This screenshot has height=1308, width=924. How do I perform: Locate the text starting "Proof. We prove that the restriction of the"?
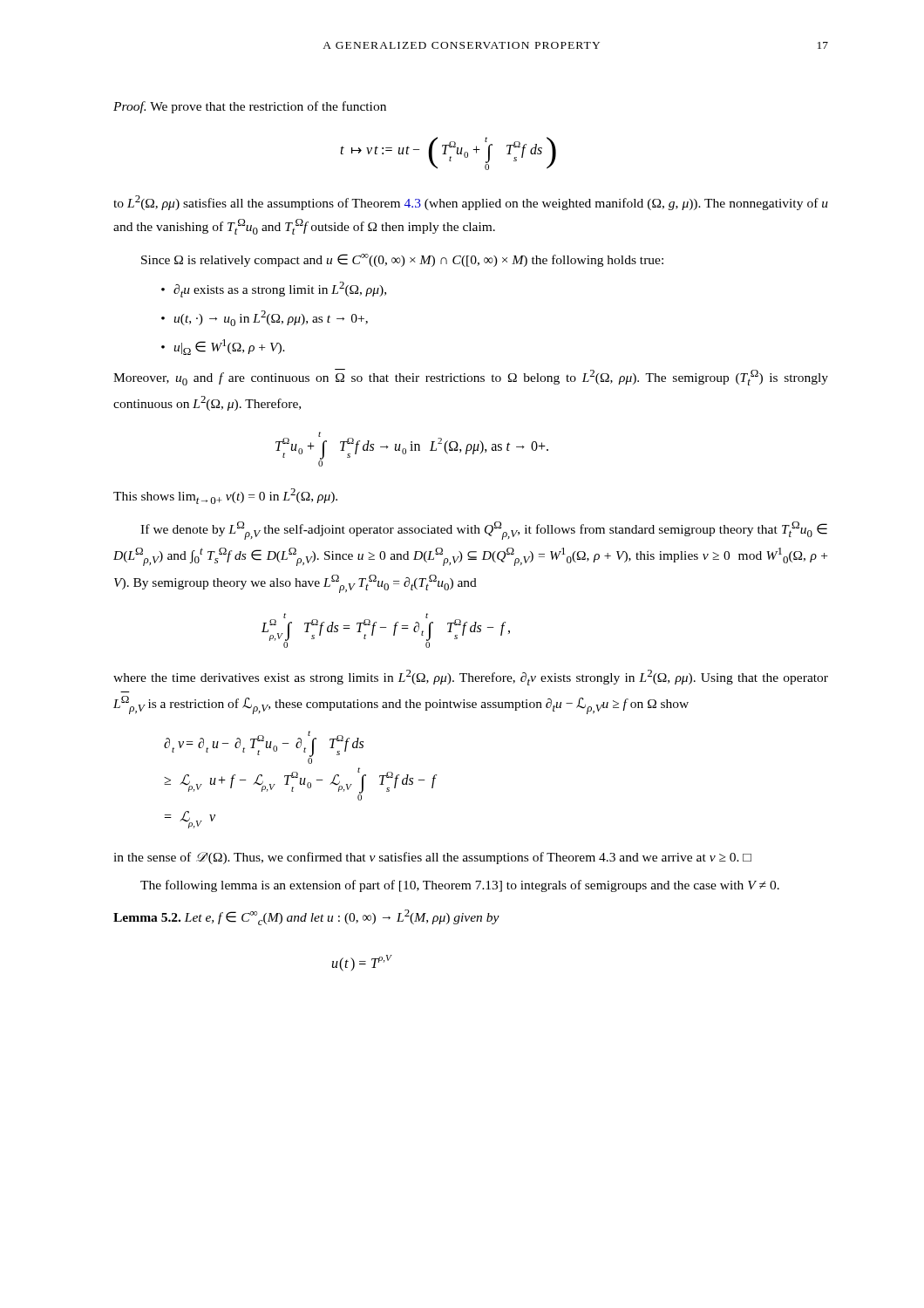(250, 106)
